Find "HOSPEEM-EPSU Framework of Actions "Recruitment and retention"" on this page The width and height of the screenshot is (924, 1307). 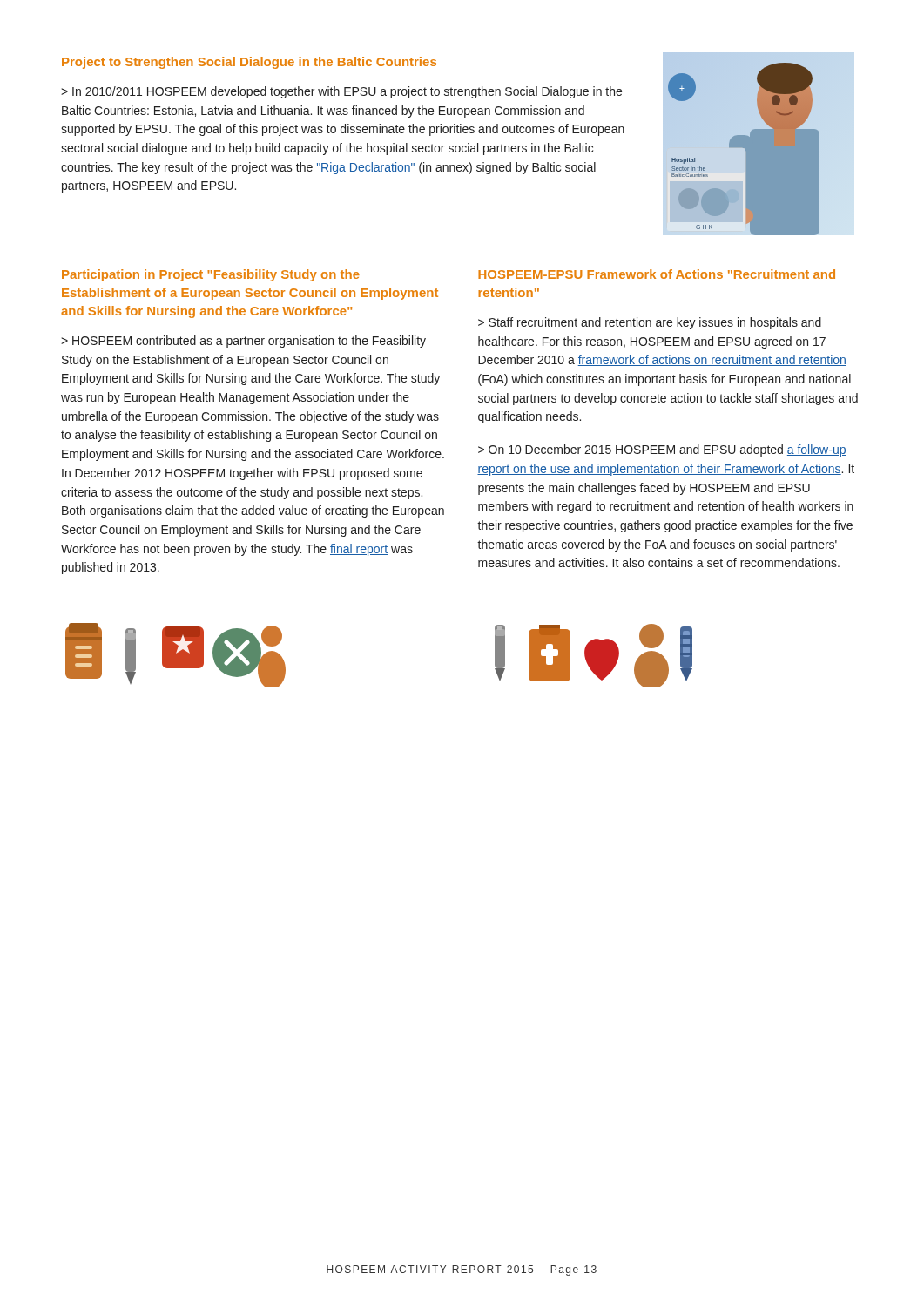click(670, 283)
